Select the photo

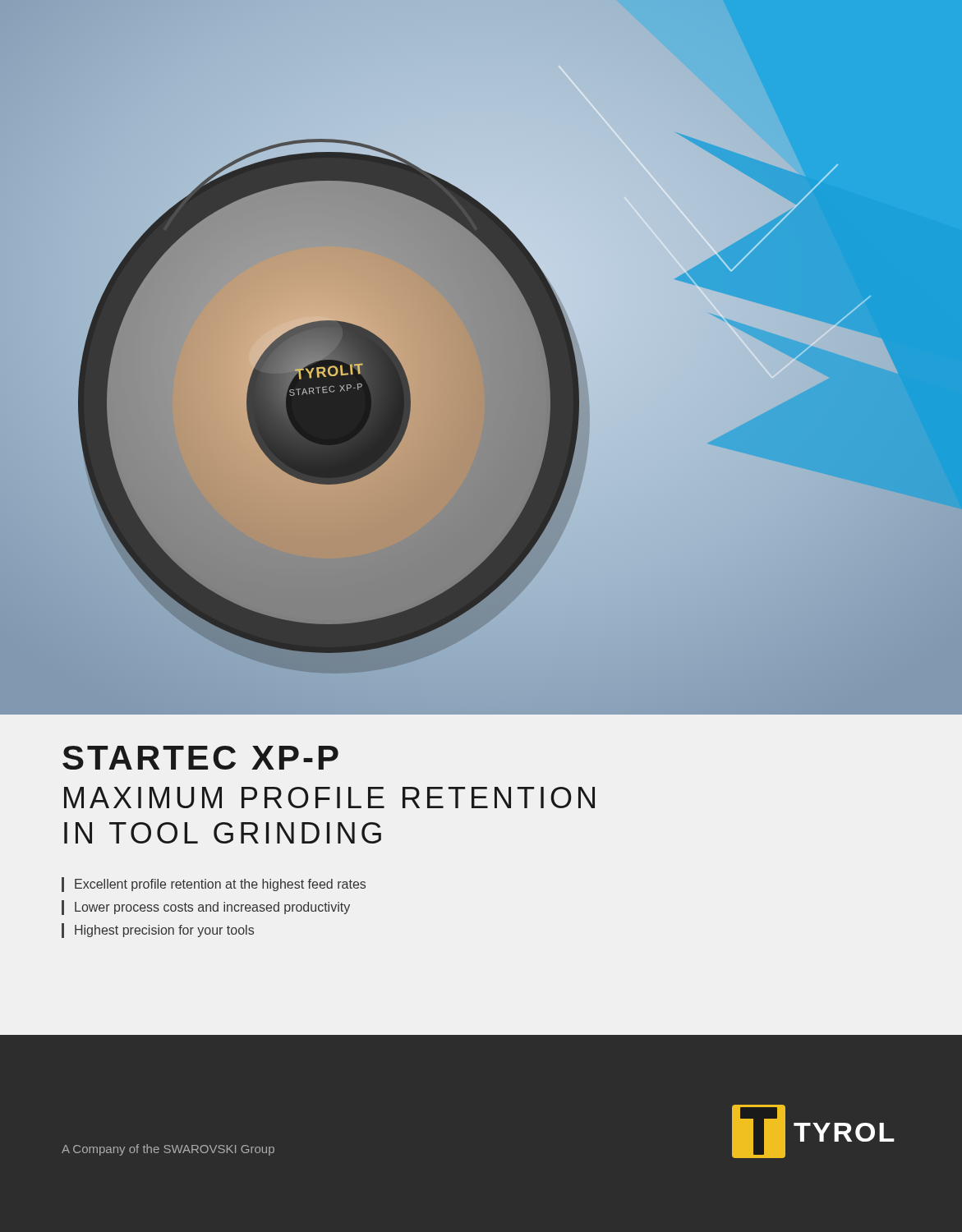(481, 357)
